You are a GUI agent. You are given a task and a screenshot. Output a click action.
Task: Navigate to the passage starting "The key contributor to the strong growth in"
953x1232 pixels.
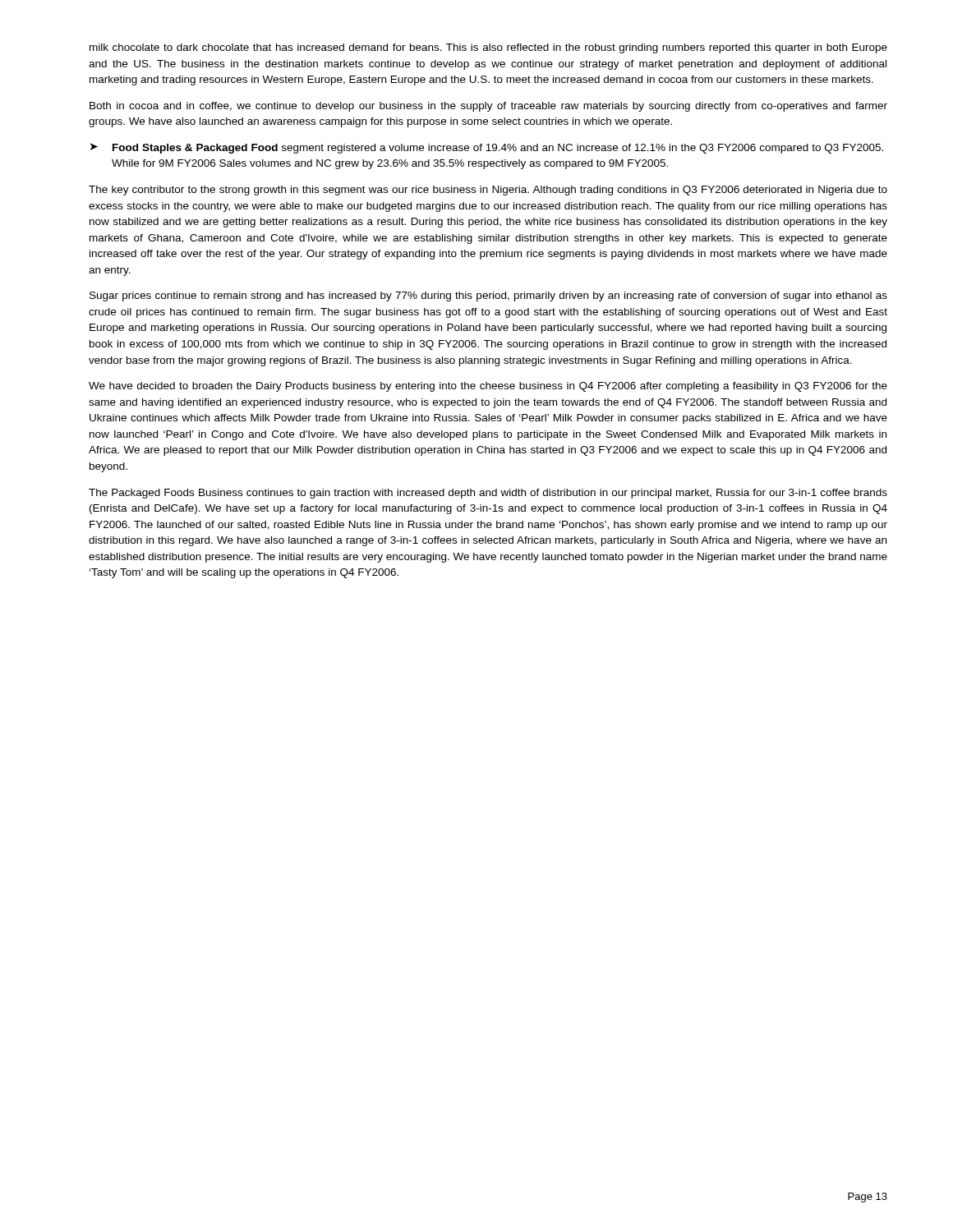pos(488,229)
